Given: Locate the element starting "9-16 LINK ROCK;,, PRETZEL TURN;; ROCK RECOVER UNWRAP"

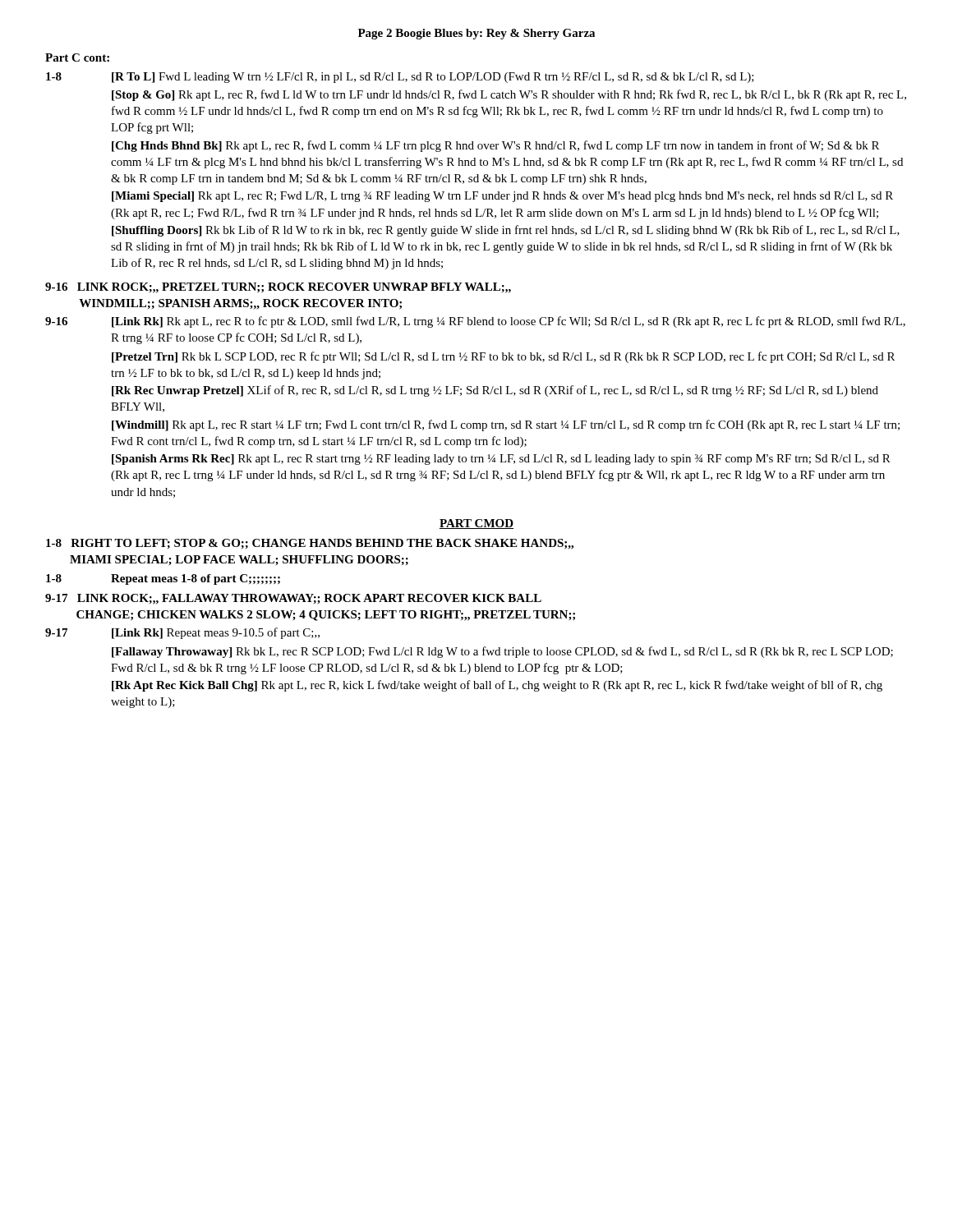Looking at the screenshot, I should click(278, 295).
